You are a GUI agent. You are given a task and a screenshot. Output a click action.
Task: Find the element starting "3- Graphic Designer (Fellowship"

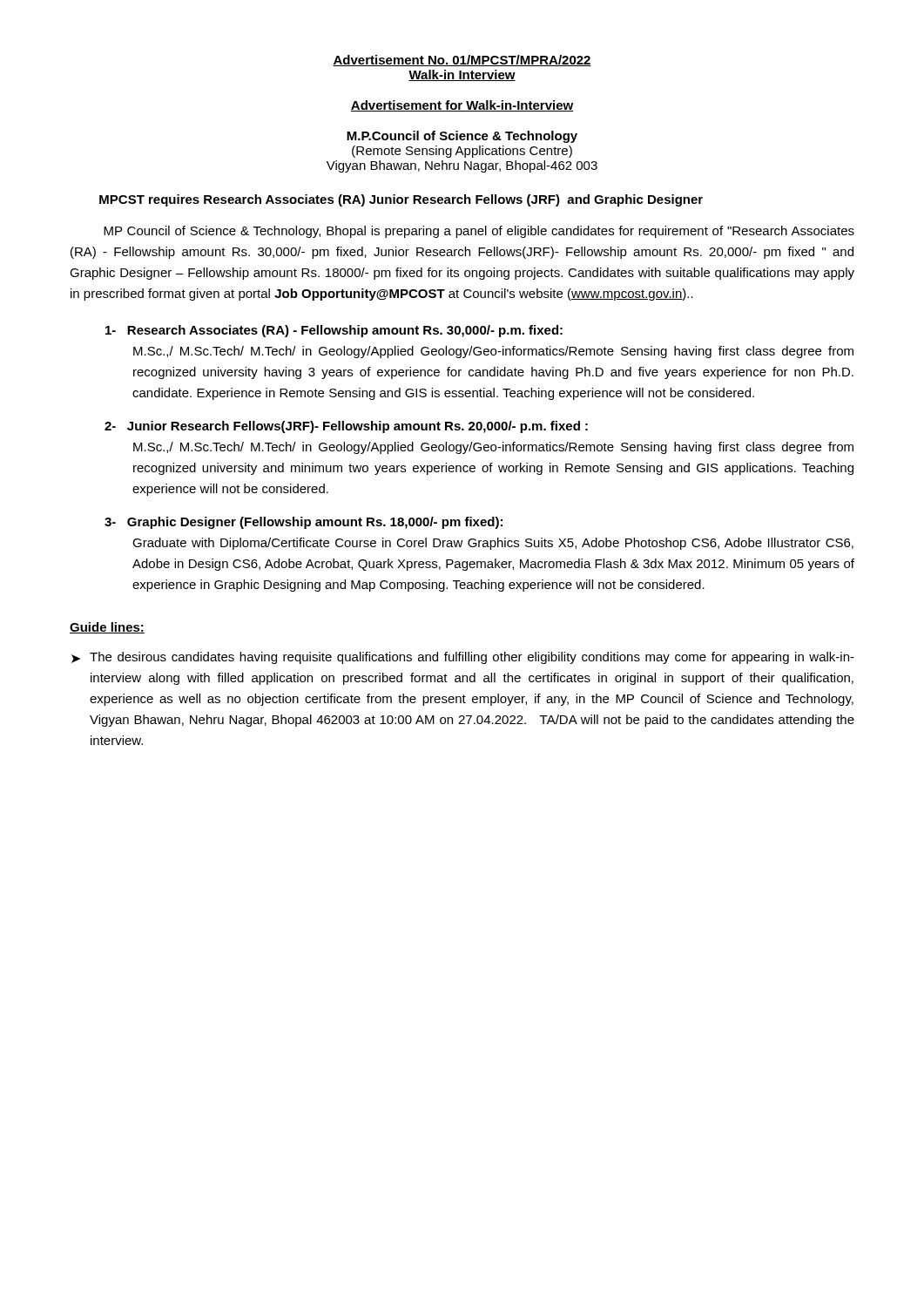(x=479, y=555)
